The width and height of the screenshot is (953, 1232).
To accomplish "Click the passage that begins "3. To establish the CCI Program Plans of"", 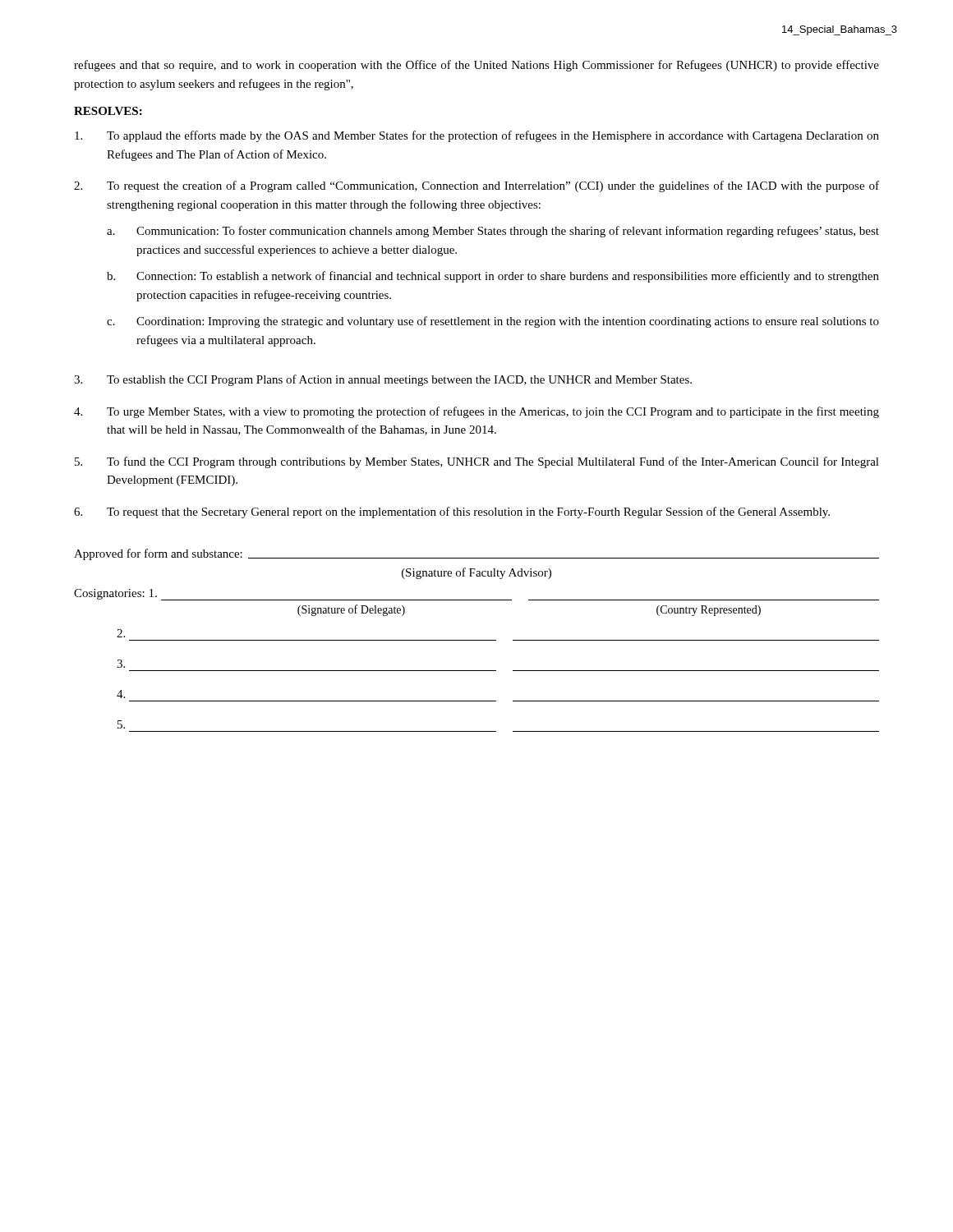I will click(476, 380).
